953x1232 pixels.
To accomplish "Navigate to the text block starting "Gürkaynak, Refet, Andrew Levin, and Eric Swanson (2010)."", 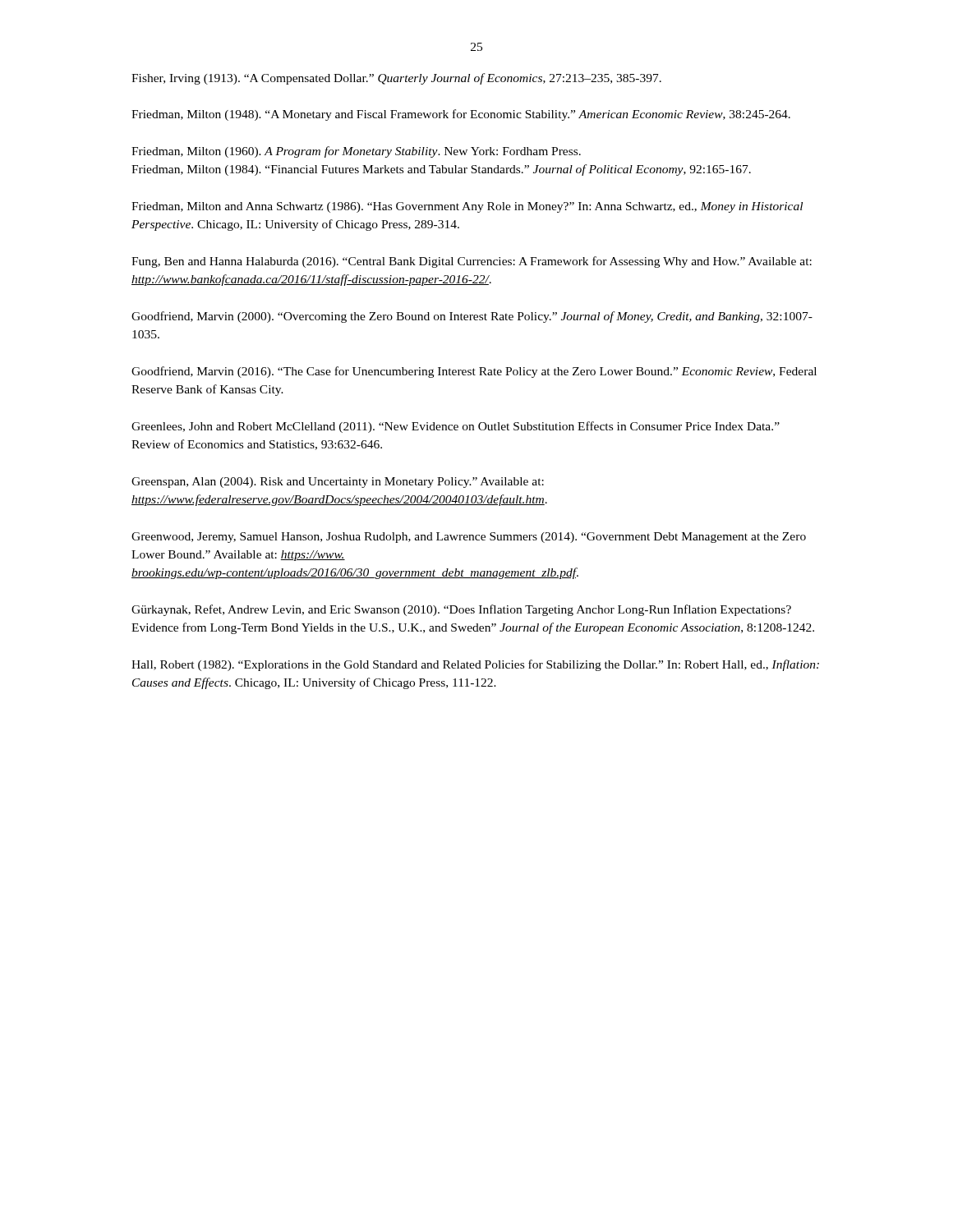I will point(473,618).
